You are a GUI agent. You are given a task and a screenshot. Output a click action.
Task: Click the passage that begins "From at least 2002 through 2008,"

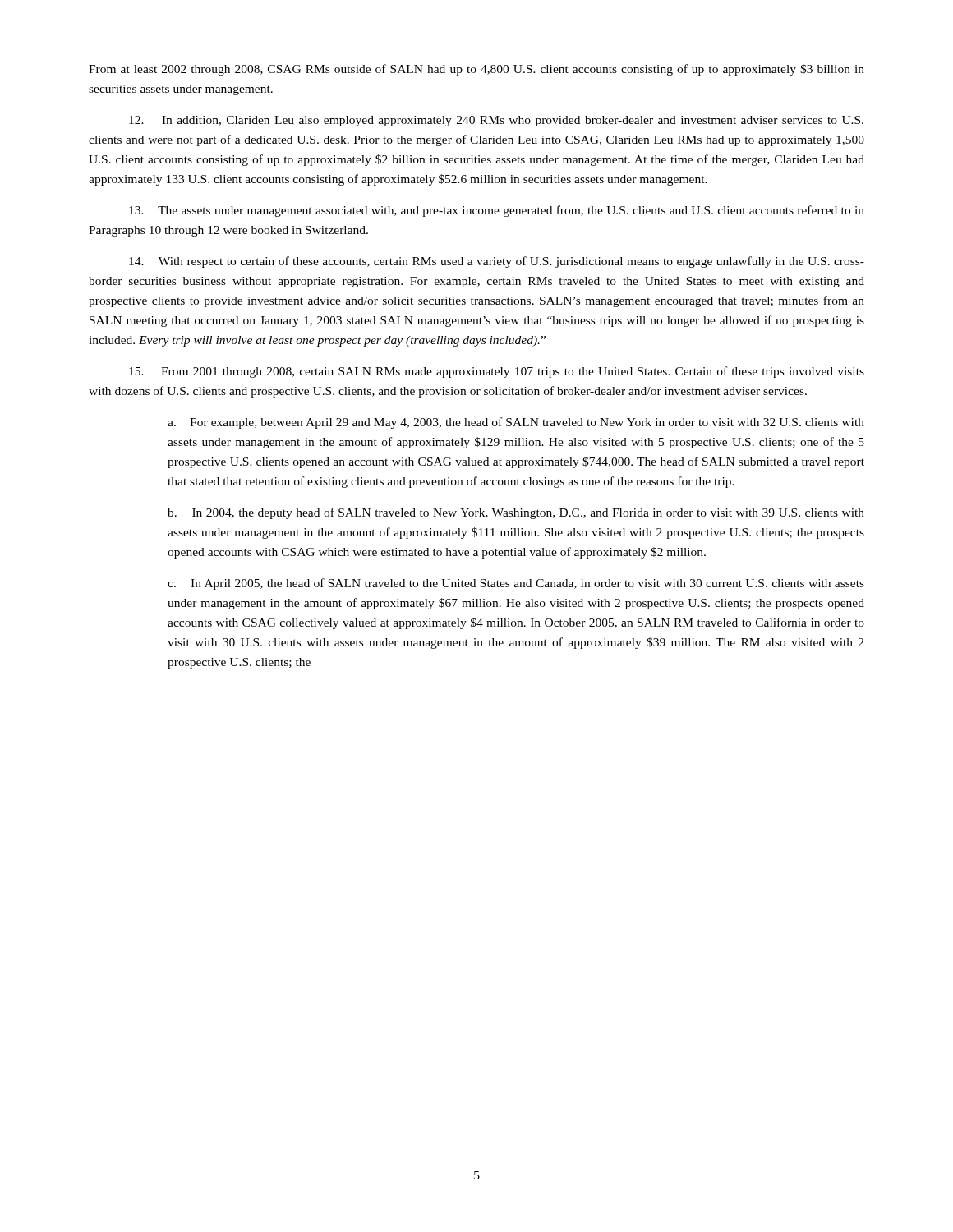[476, 78]
